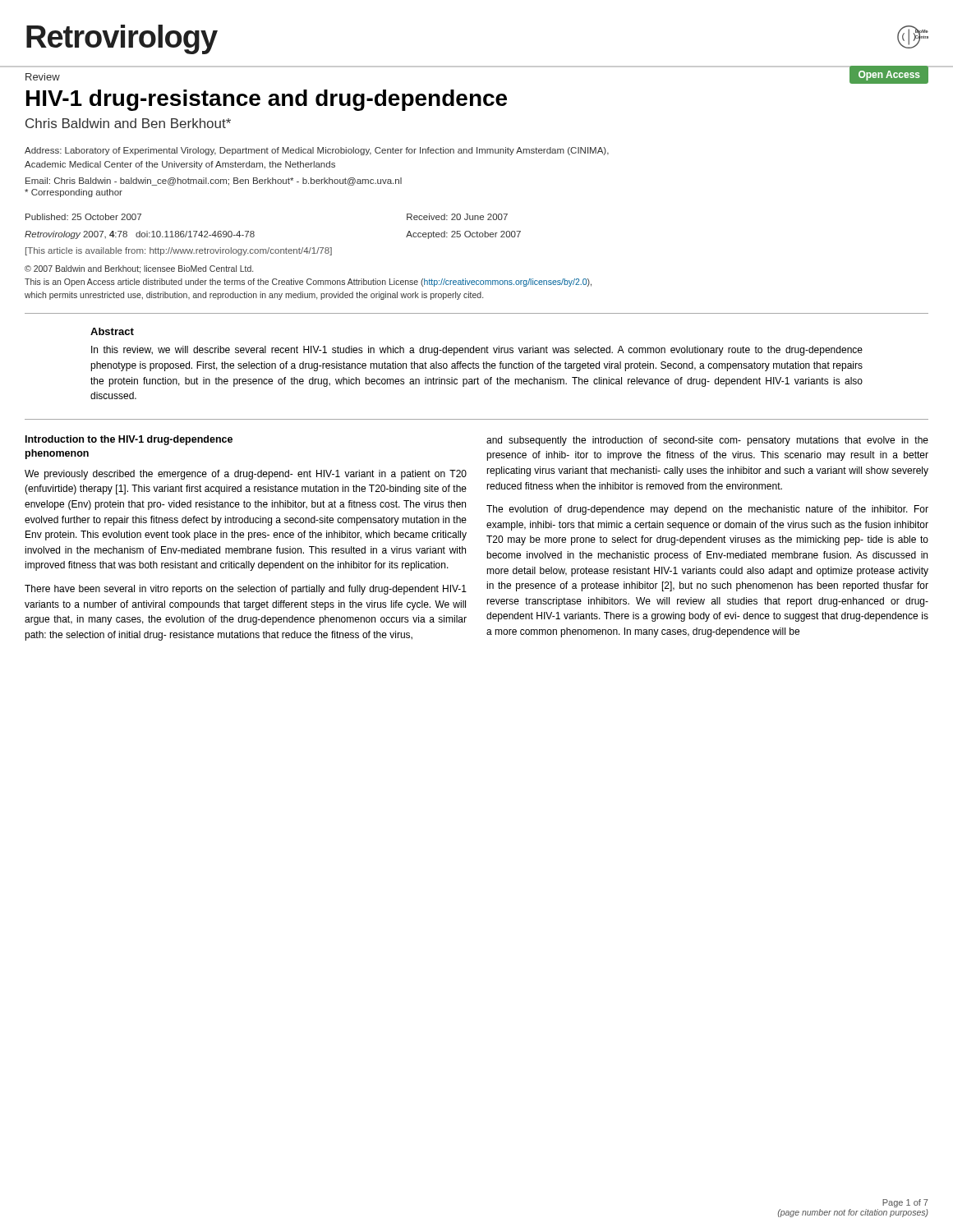
Task: Find the text block with the text "Email: Chris Baldwin - baldwin_ce@hotmail.com; Ben Berkhout* -"
Action: pyautogui.click(x=213, y=181)
